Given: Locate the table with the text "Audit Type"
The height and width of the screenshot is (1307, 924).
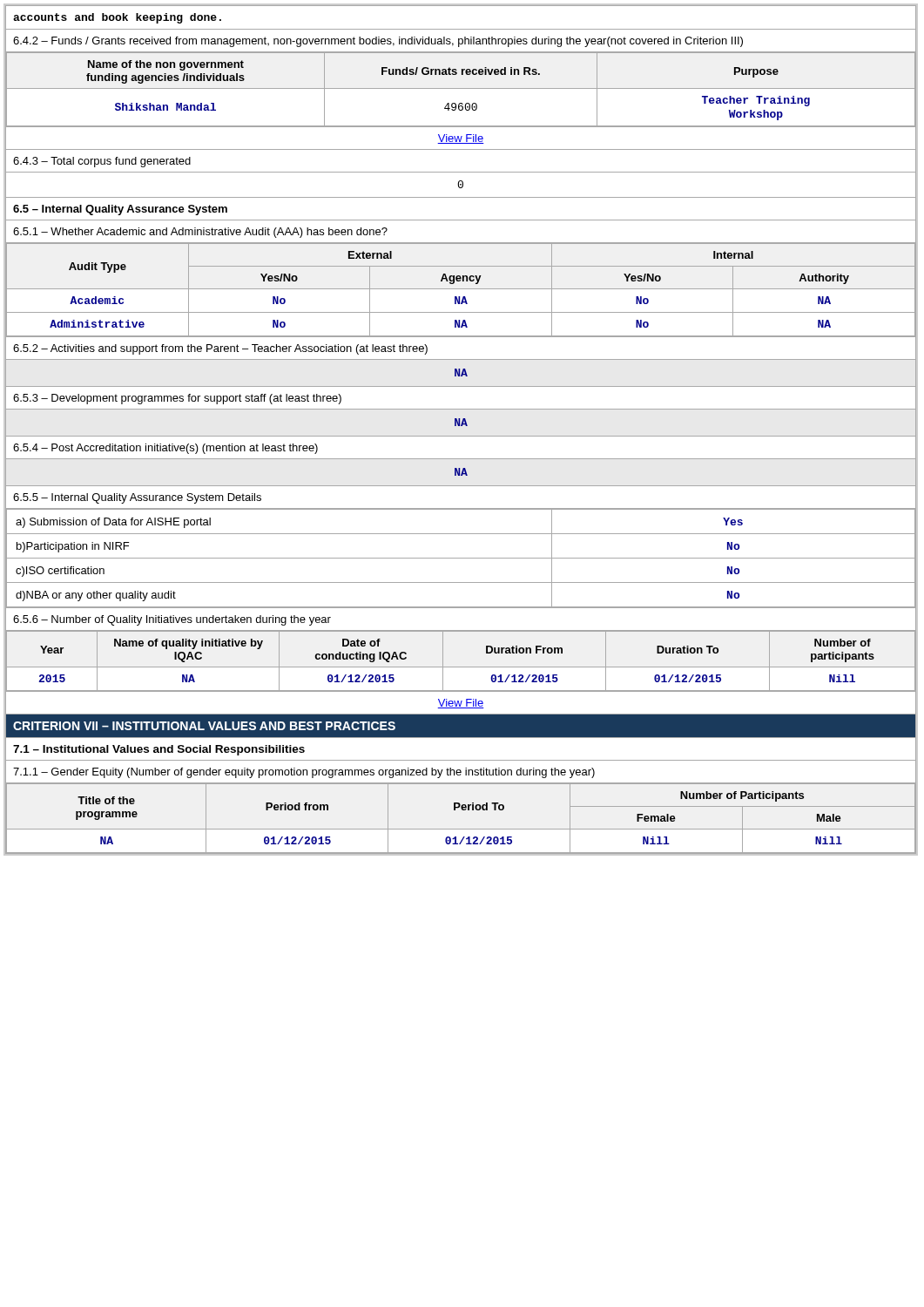Looking at the screenshot, I should (x=461, y=290).
